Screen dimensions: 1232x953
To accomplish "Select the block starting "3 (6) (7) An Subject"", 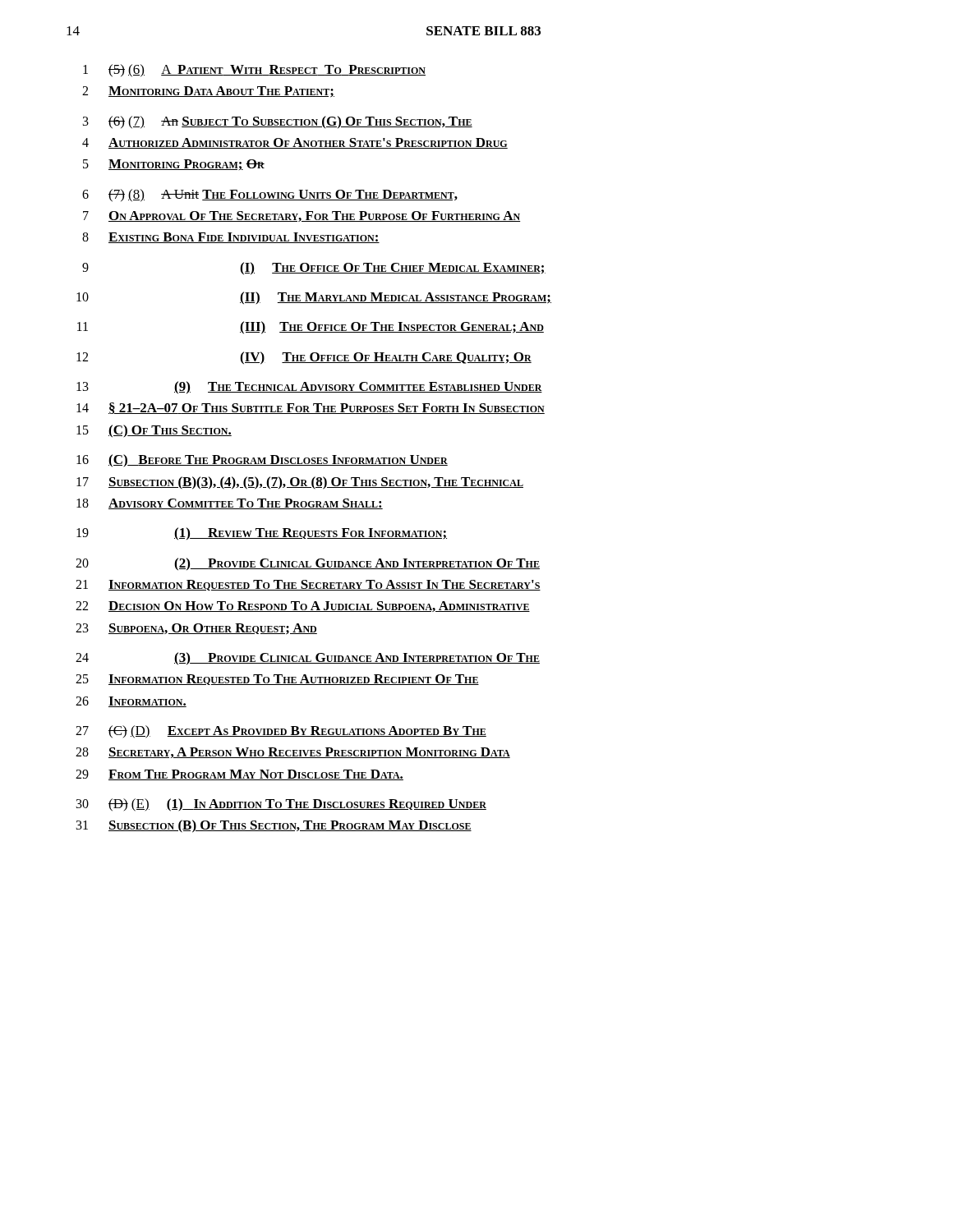I will [476, 143].
